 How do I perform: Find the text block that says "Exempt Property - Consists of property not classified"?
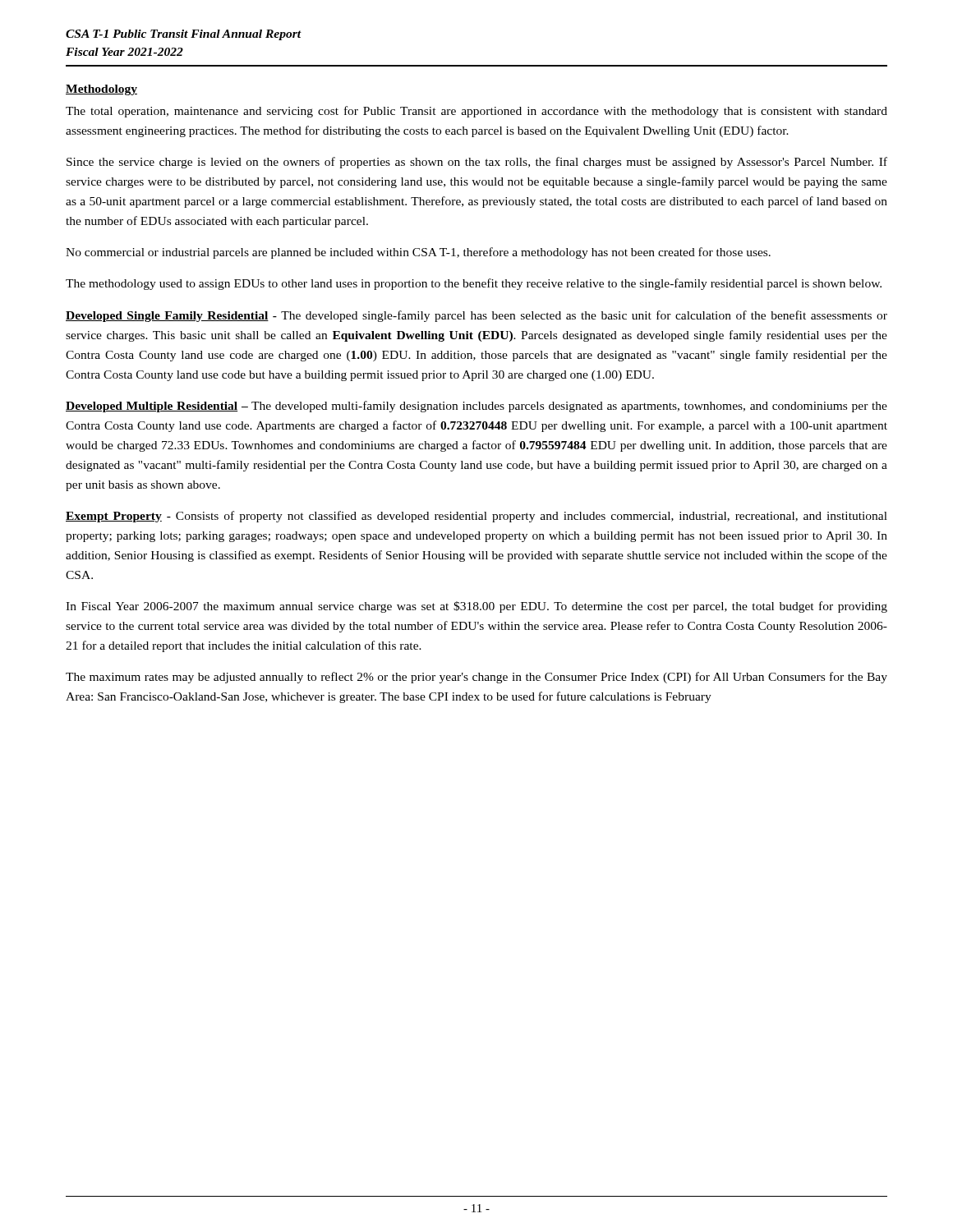pyautogui.click(x=476, y=545)
